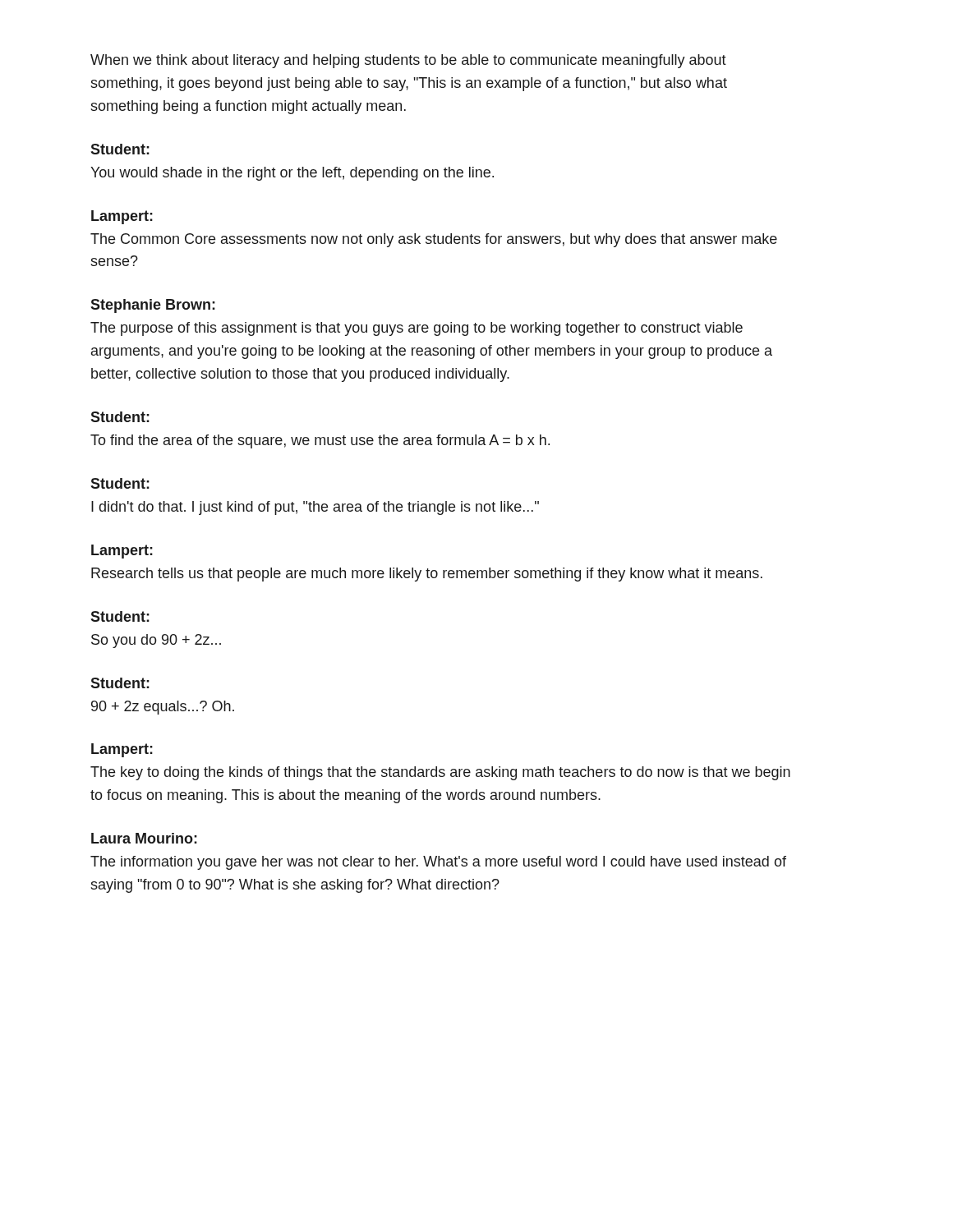This screenshot has width=953, height=1232.
Task: Locate the block starting "Stephanie Brown: The"
Action: point(444,341)
